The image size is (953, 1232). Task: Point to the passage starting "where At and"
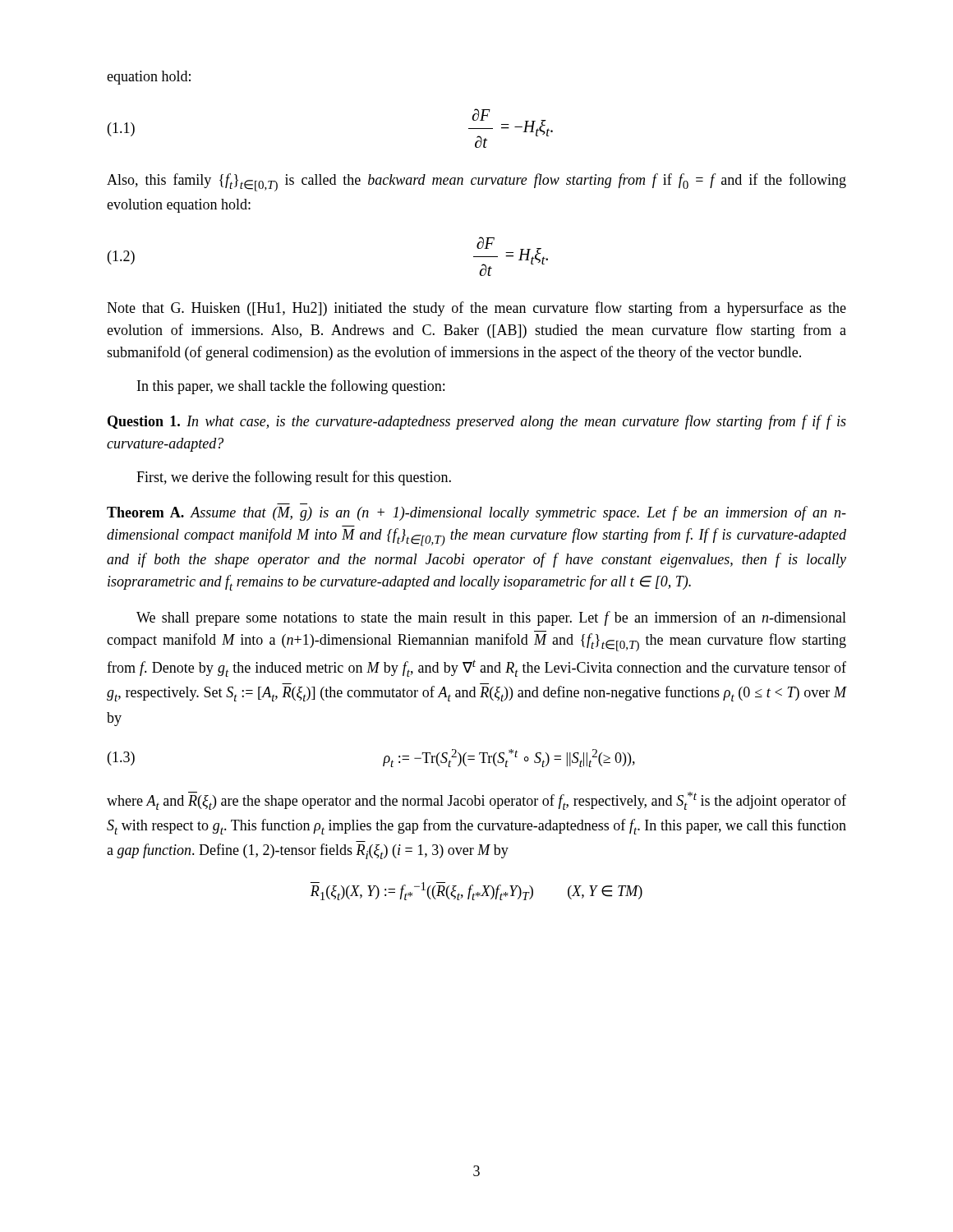(x=476, y=825)
